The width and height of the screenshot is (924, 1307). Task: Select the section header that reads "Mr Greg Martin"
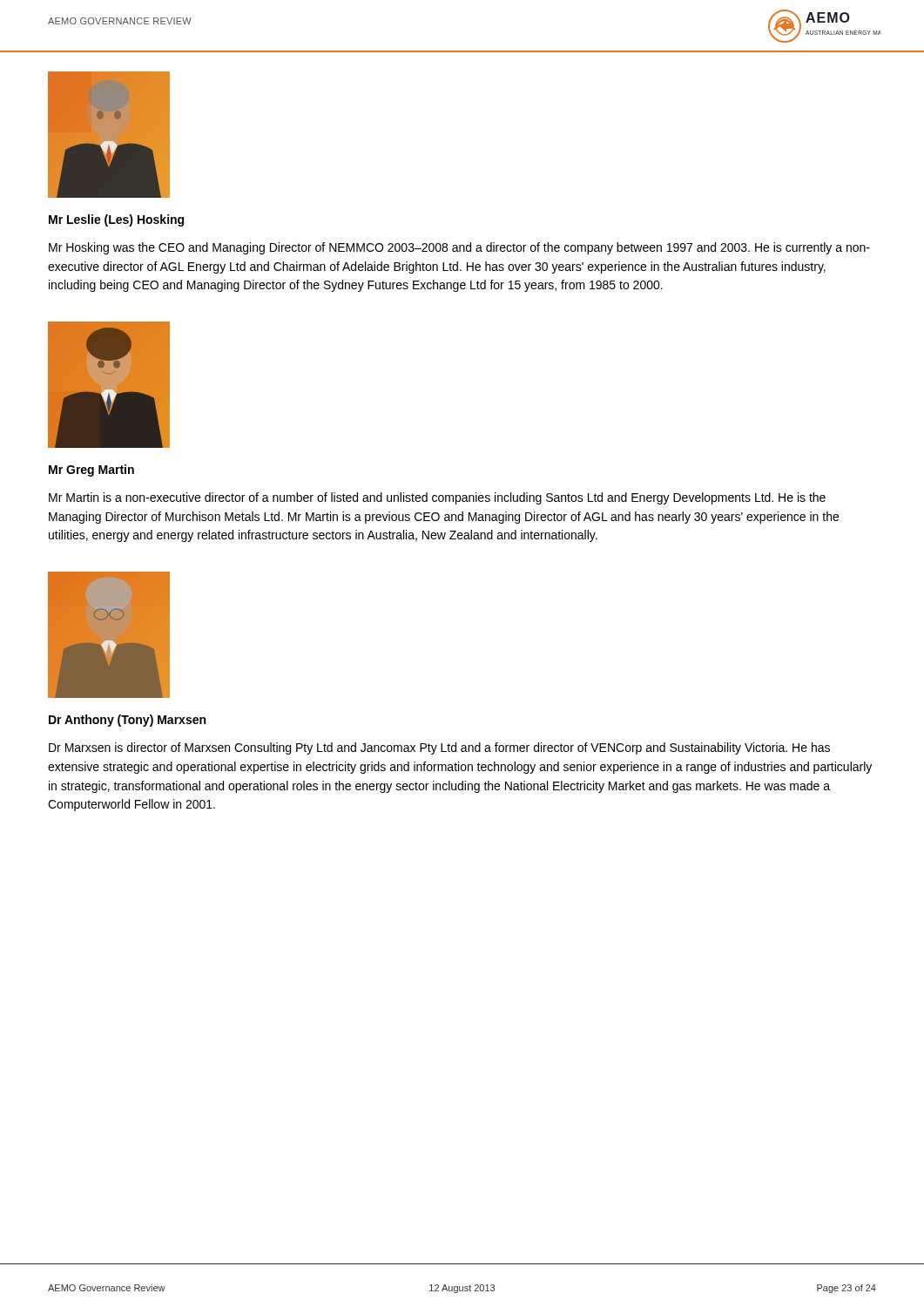(91, 471)
